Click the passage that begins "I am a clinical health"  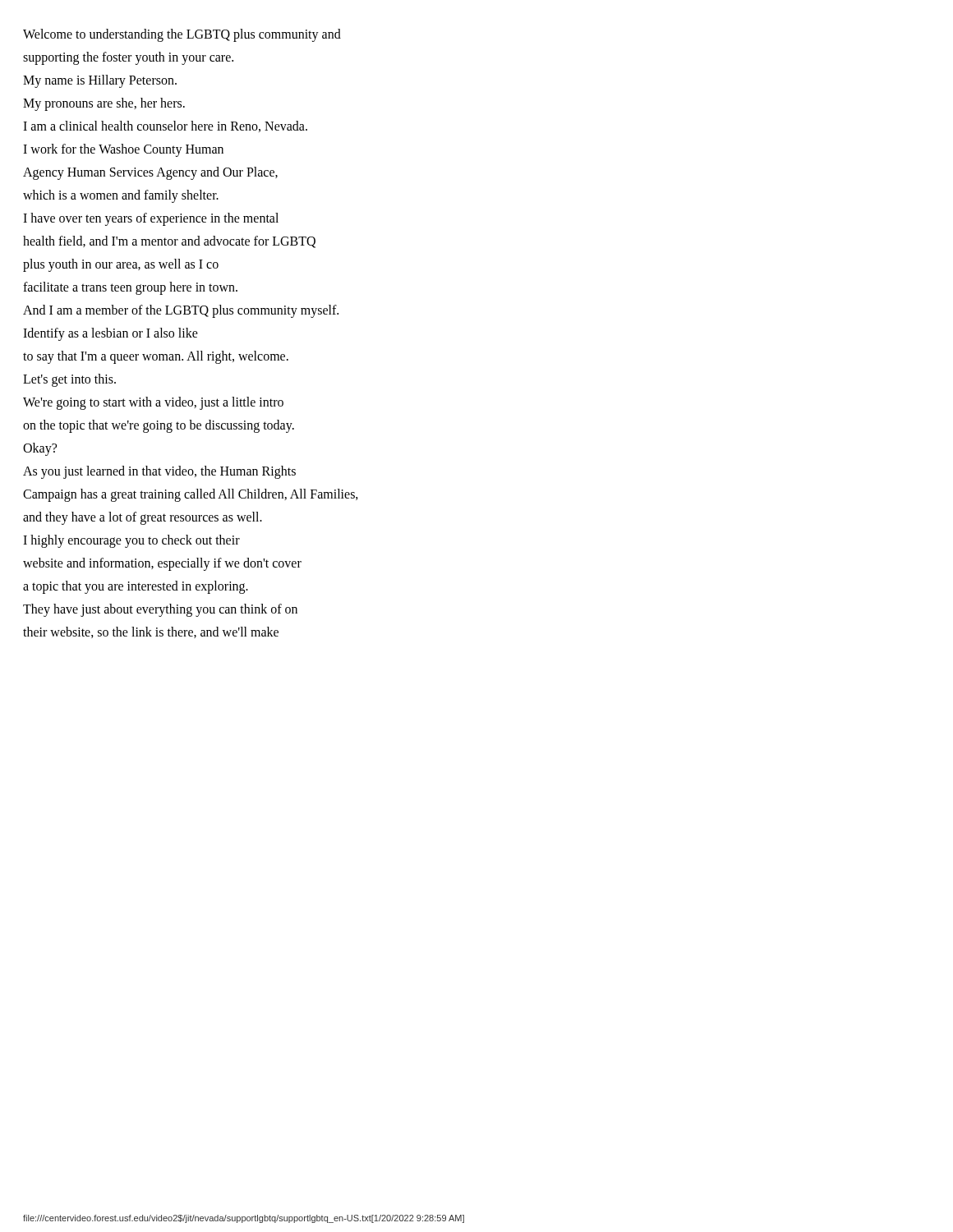(165, 126)
